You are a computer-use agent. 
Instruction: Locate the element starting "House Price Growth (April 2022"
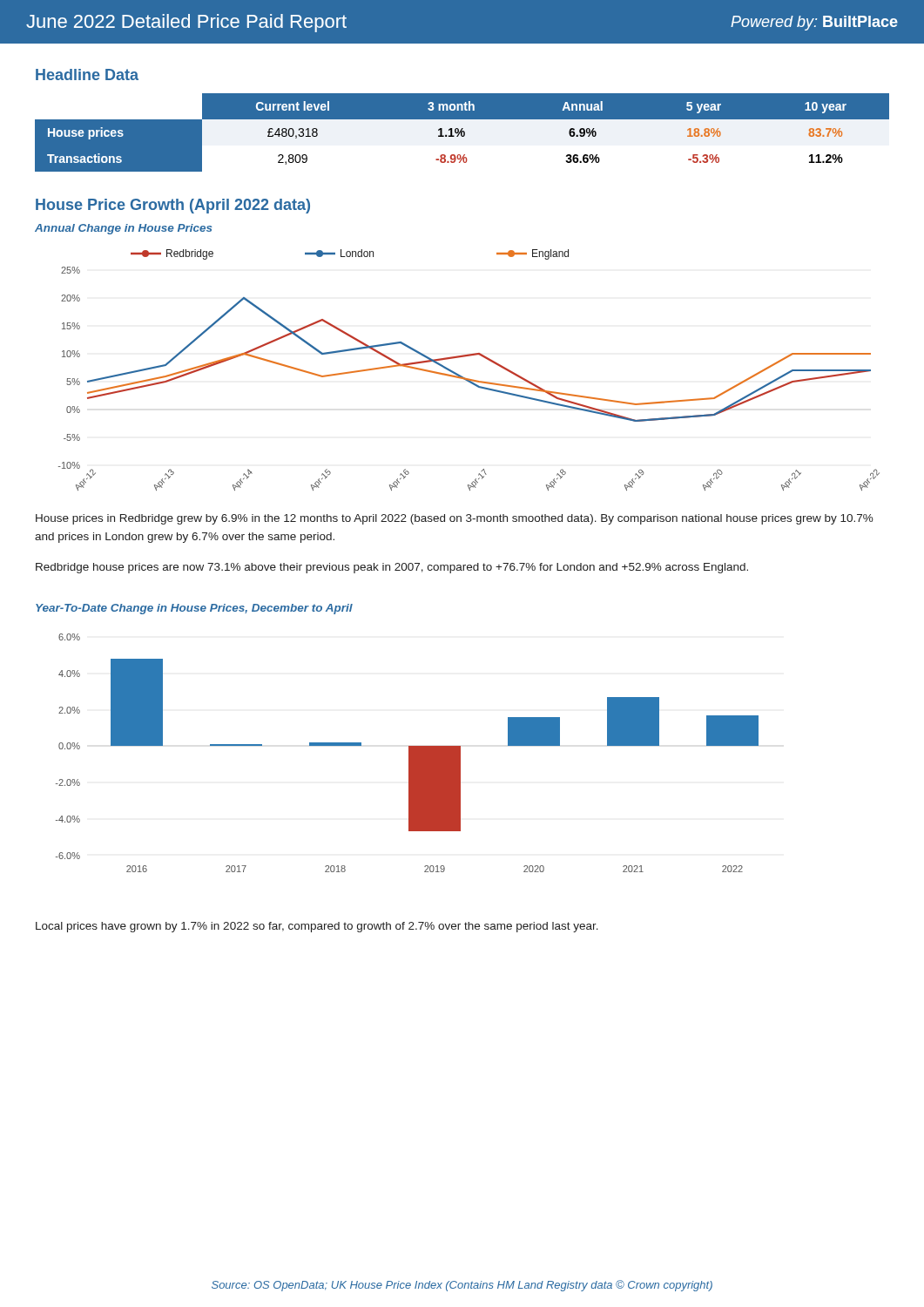click(x=173, y=205)
